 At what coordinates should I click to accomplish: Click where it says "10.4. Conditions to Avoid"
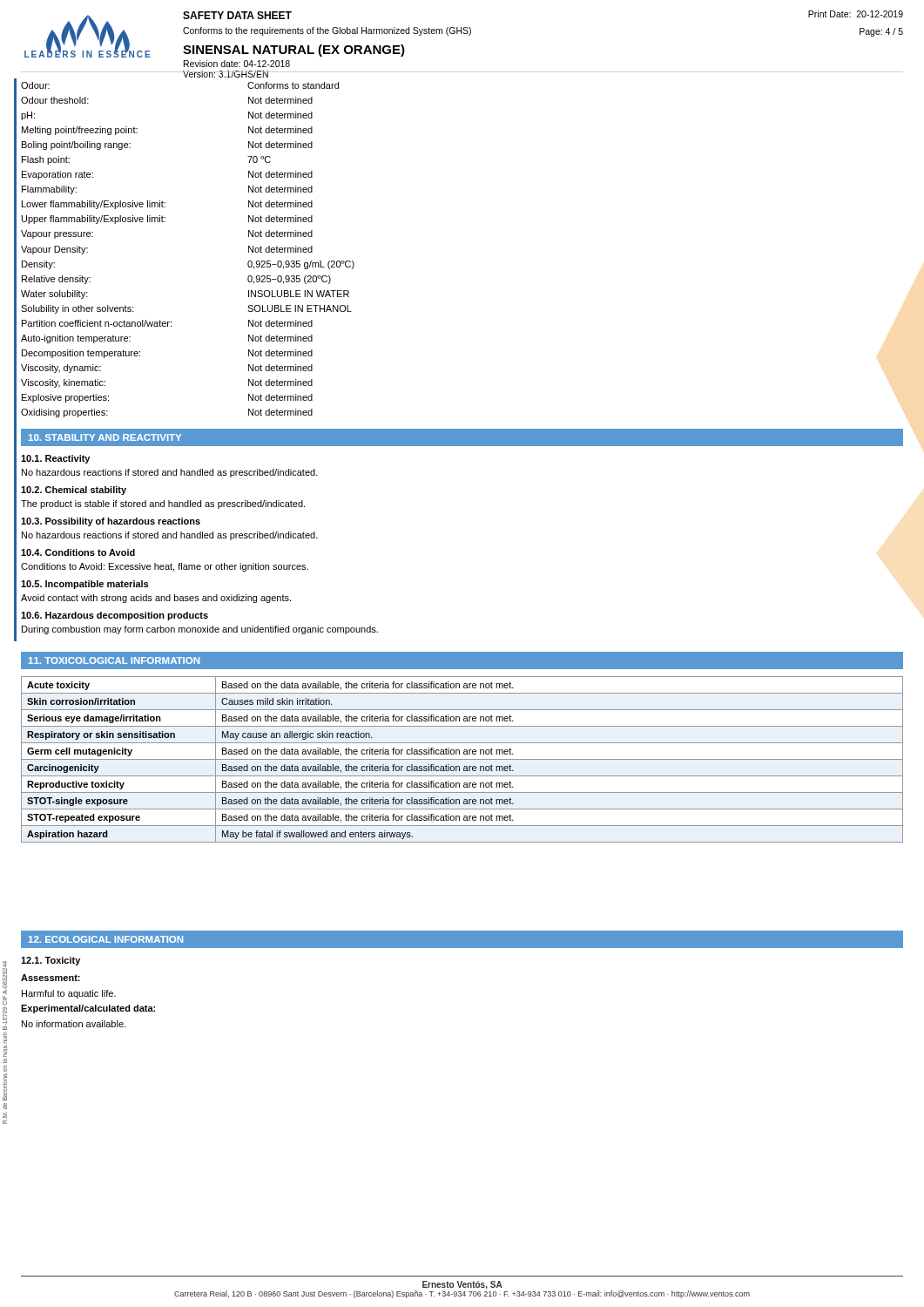78,552
